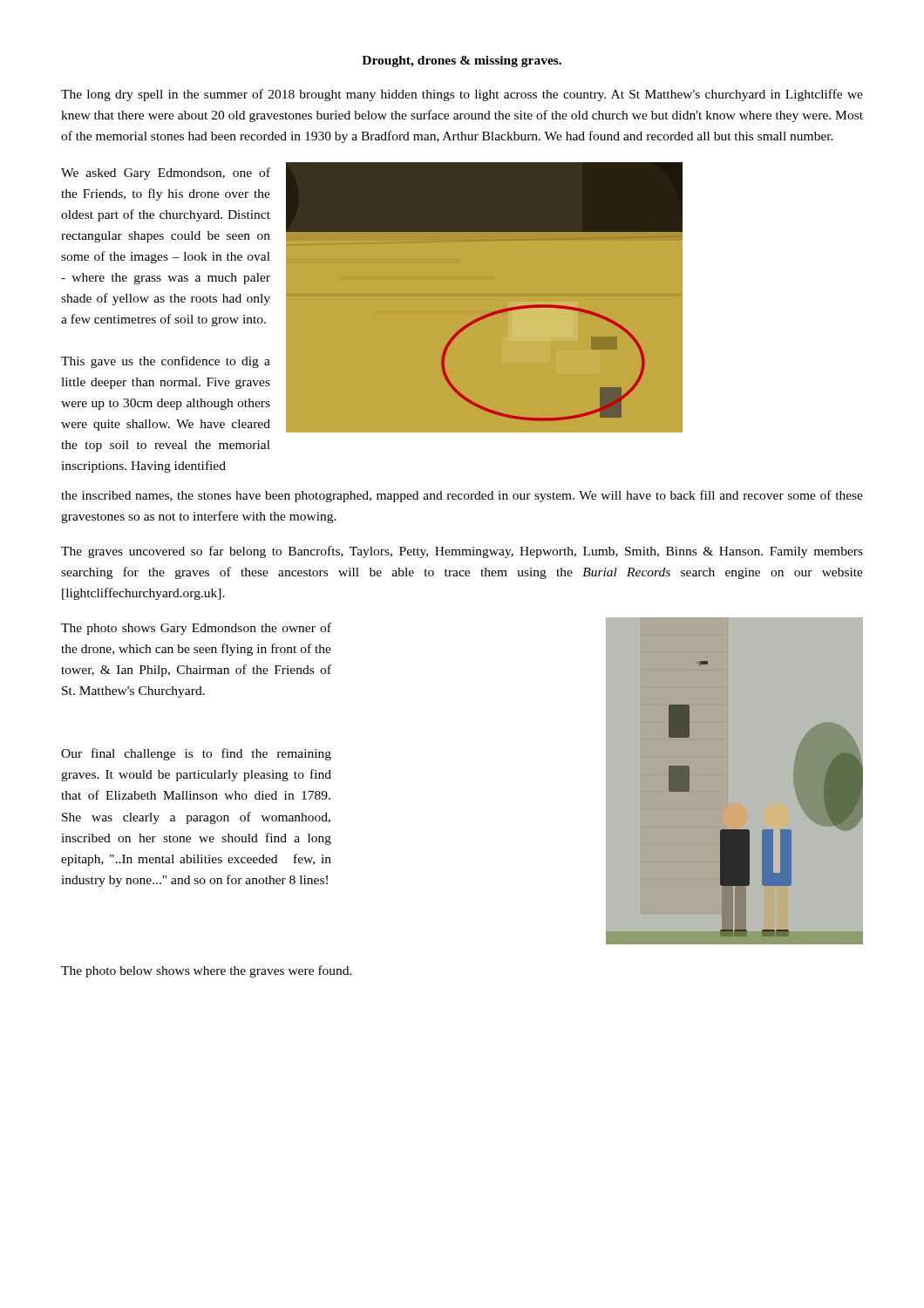
Task: Select the text starting "the inscribed names, the stones"
Action: tap(462, 506)
